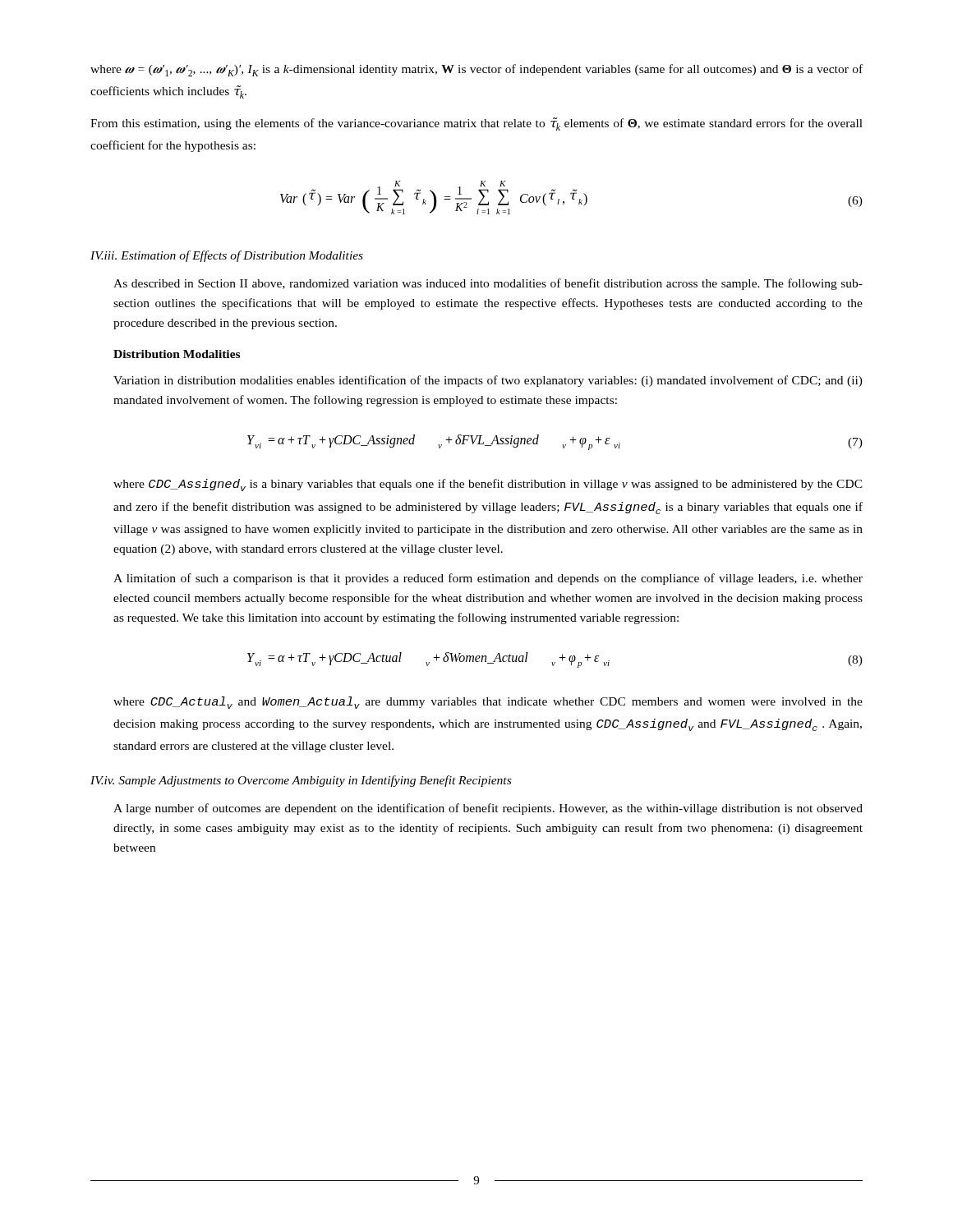This screenshot has height=1232, width=953.
Task: Find the block starting "A limitation of such a comparison is that"
Action: 488,598
